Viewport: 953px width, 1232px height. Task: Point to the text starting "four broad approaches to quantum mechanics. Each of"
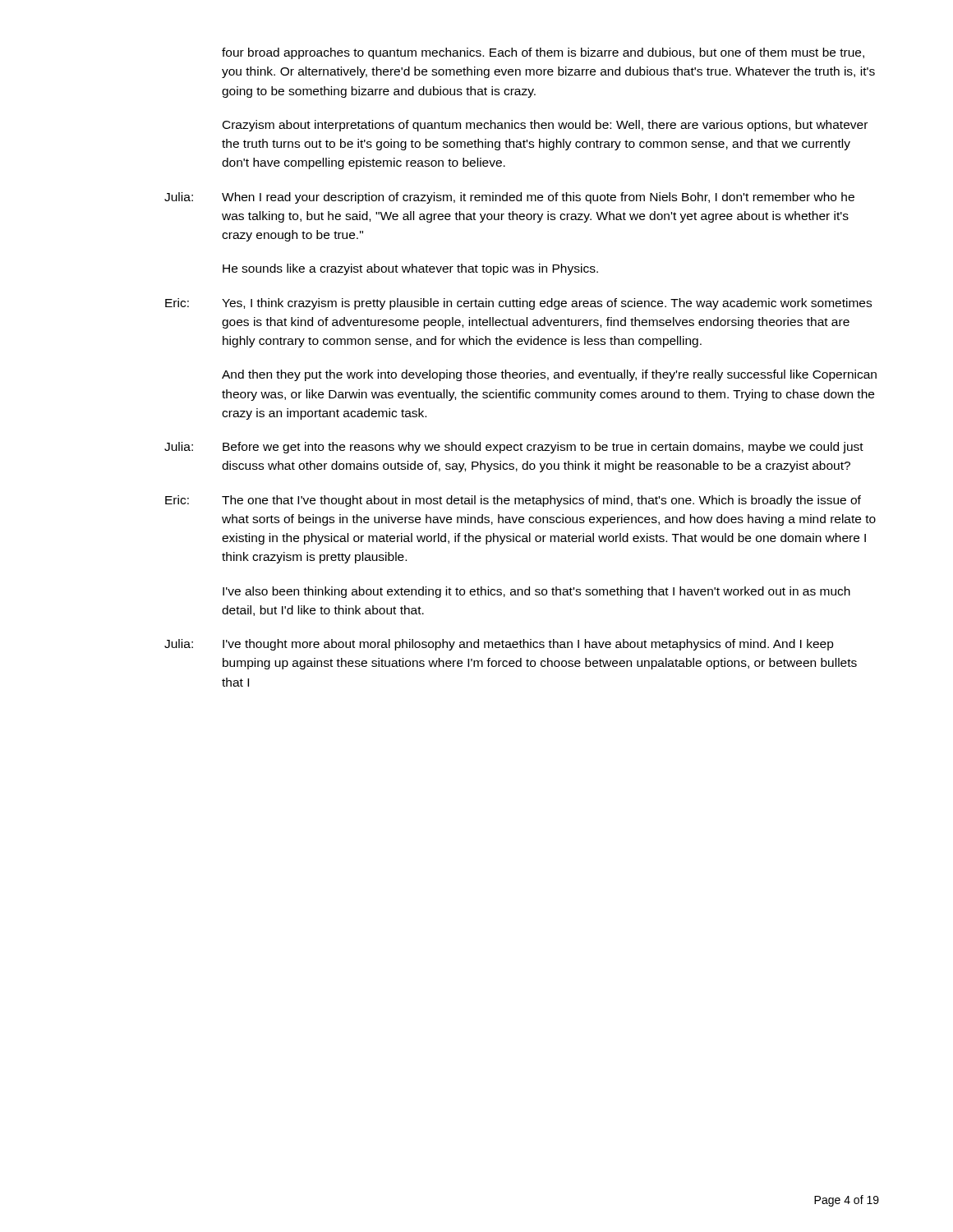522,71
